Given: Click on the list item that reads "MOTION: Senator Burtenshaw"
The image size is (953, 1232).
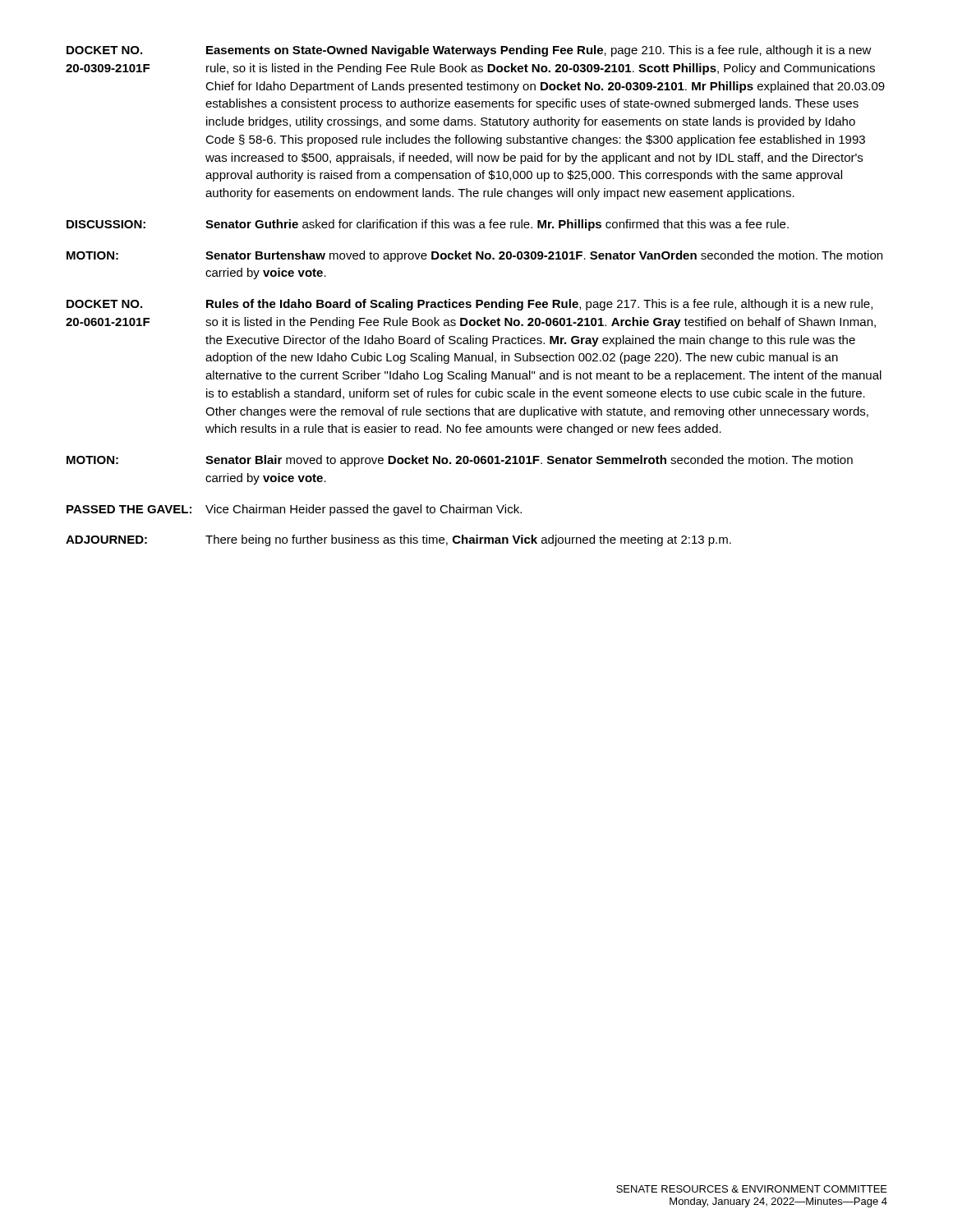Looking at the screenshot, I should pos(476,264).
